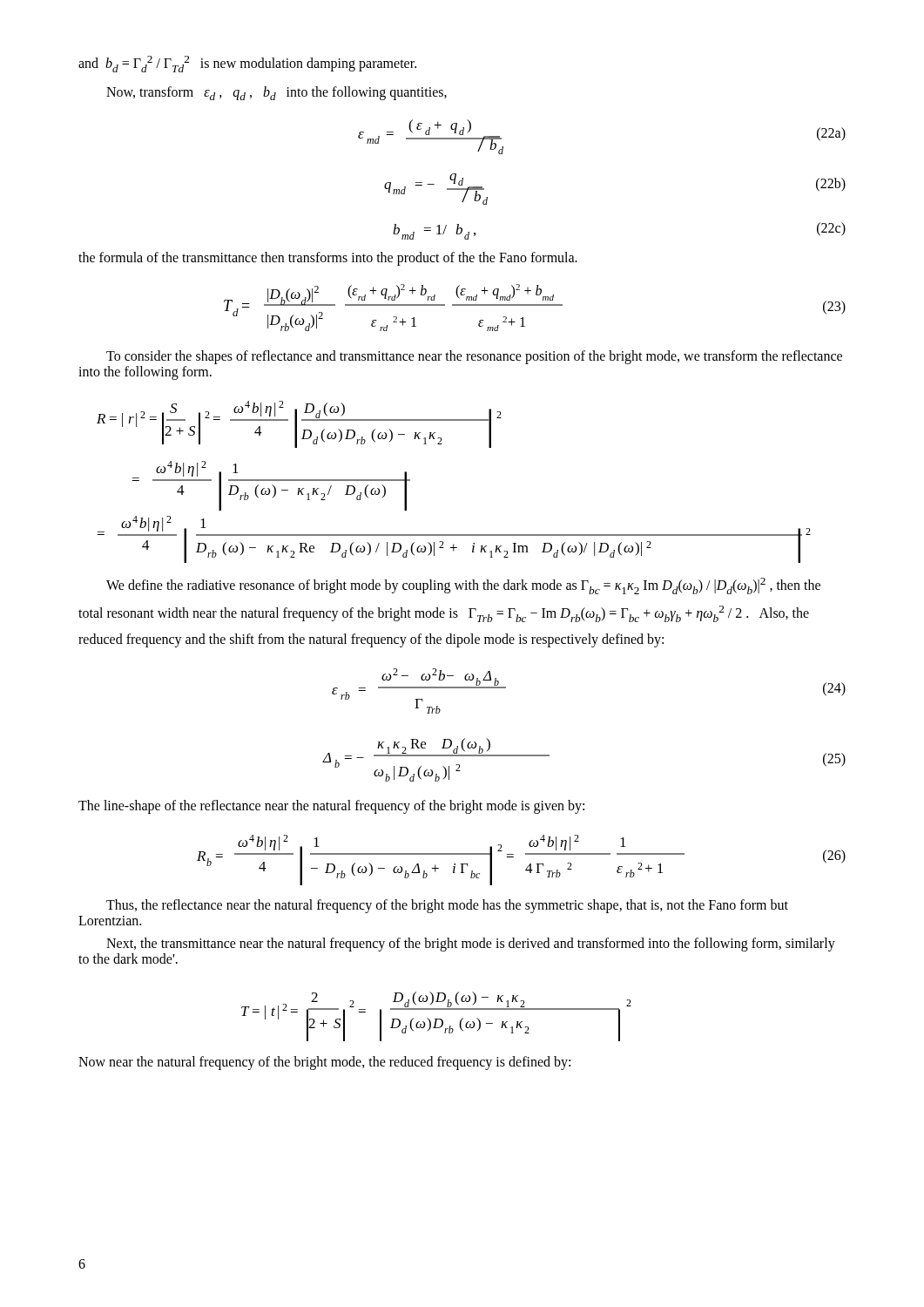
Task: Point to the formula beginning "Δ b = − κ 1 κ"
Action: [461, 756]
